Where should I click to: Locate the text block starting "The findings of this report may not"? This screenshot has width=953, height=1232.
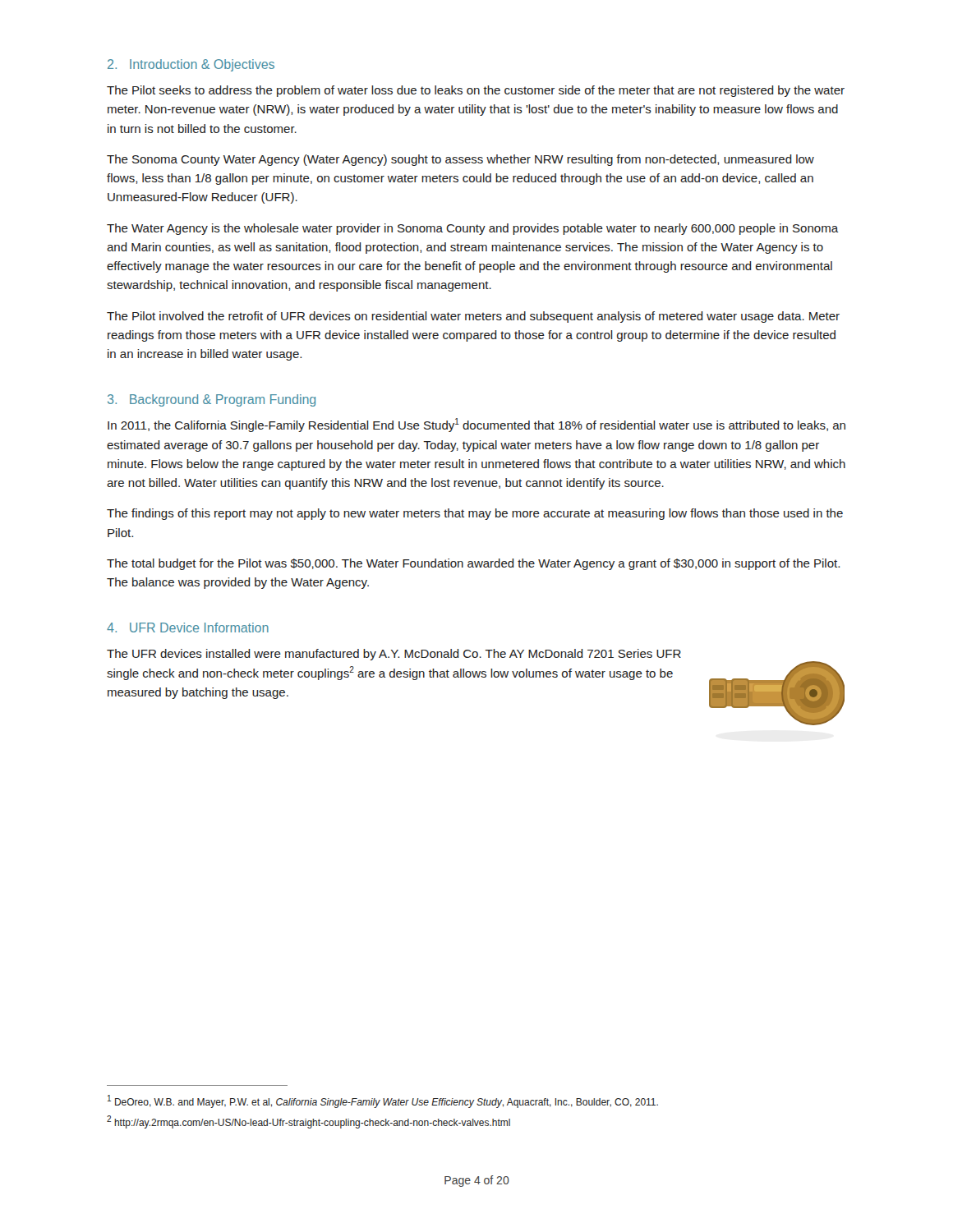coord(475,523)
